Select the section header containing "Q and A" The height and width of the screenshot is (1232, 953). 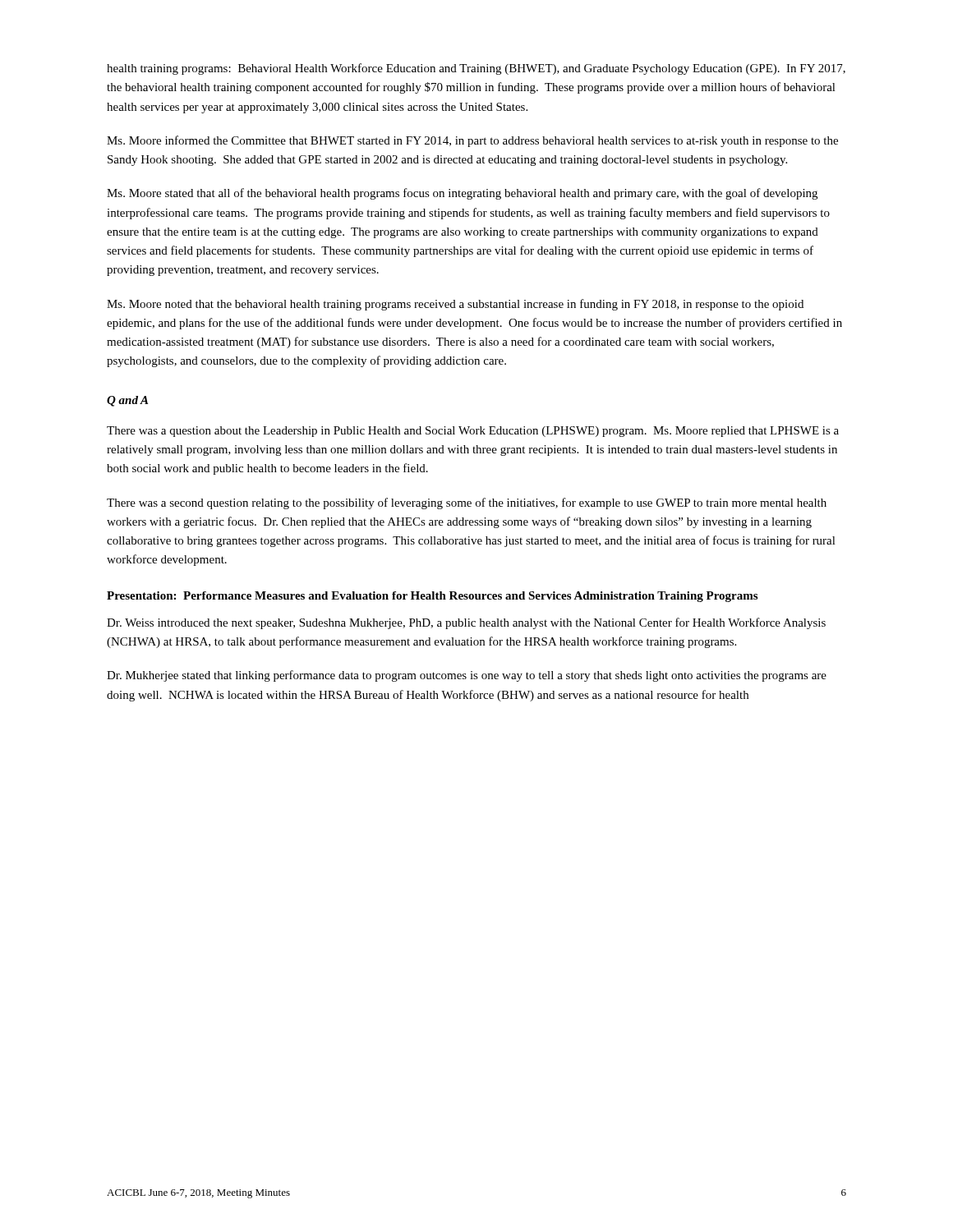pos(128,400)
